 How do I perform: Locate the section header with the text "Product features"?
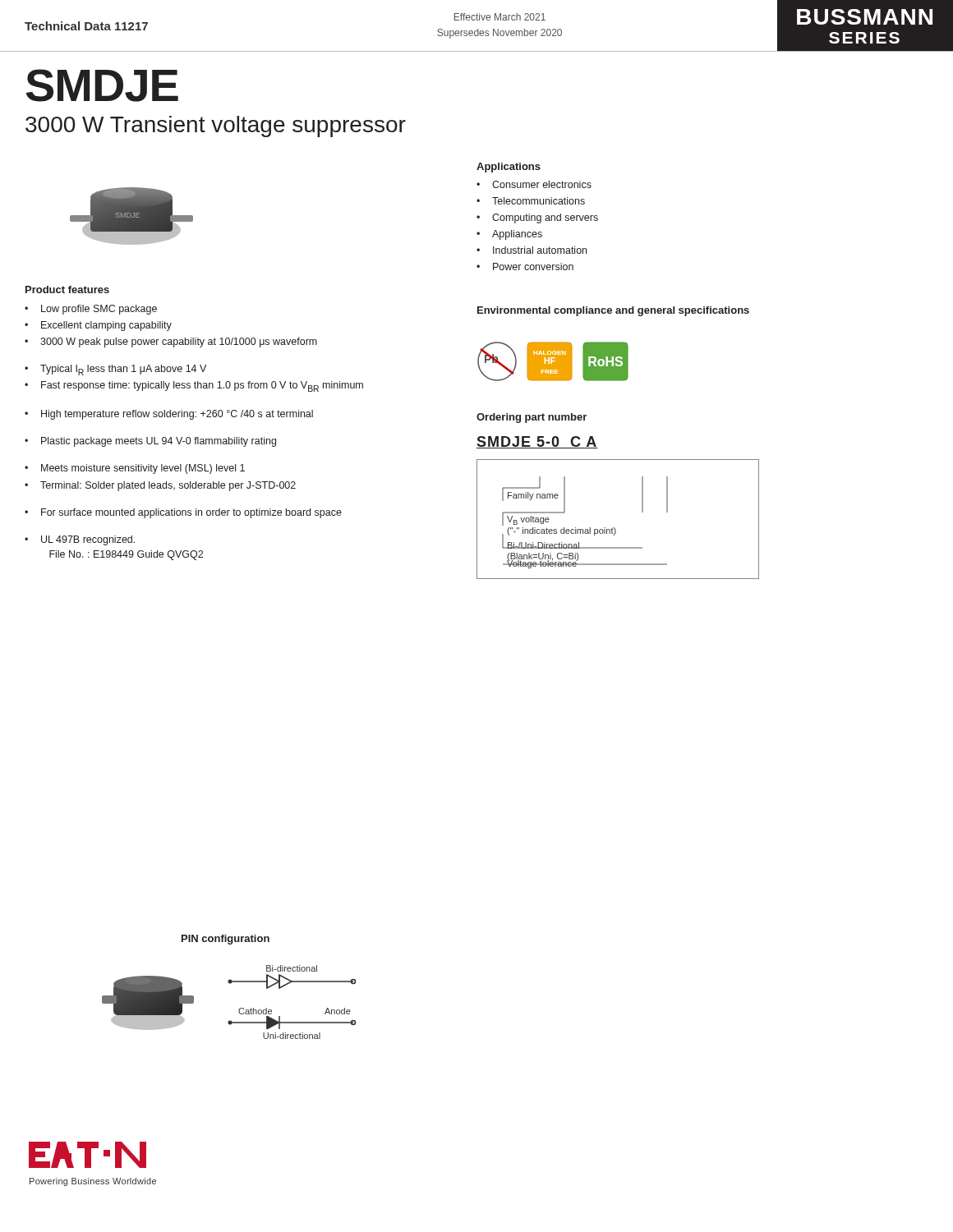pos(67,290)
